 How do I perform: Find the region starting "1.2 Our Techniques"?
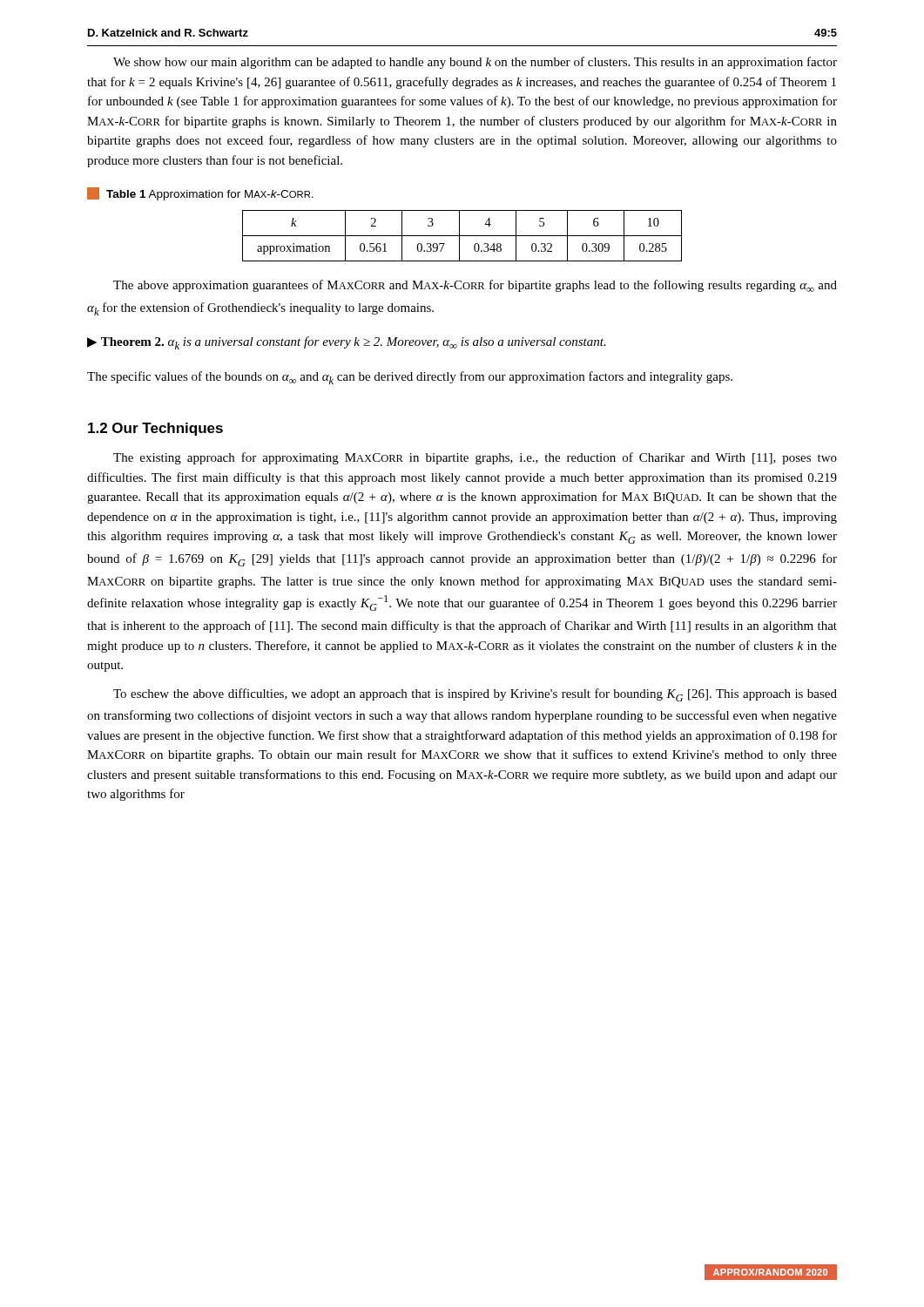(x=155, y=428)
